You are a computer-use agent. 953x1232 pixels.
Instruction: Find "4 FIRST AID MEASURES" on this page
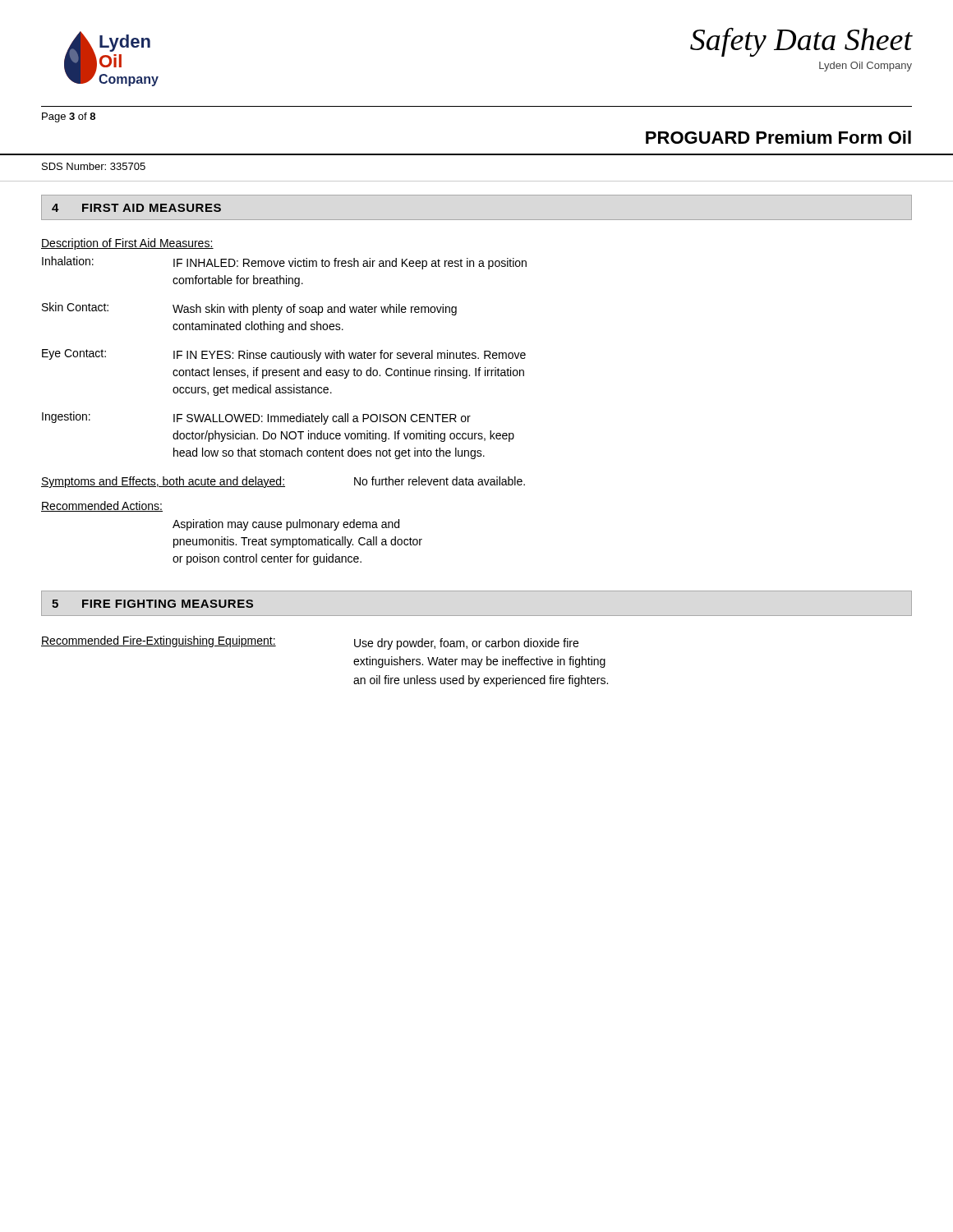[137, 207]
